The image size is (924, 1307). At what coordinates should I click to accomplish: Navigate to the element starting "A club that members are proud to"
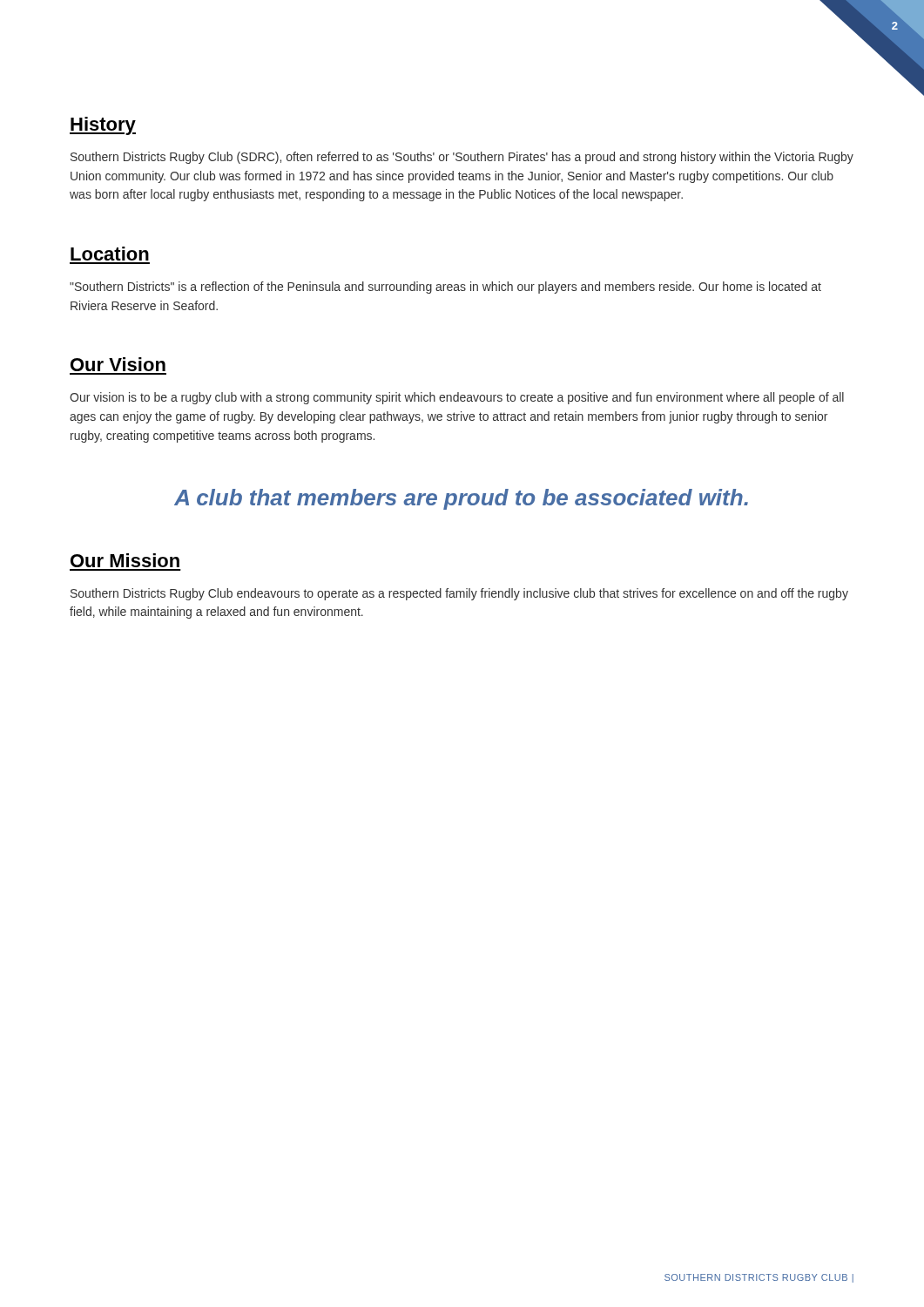coord(462,498)
